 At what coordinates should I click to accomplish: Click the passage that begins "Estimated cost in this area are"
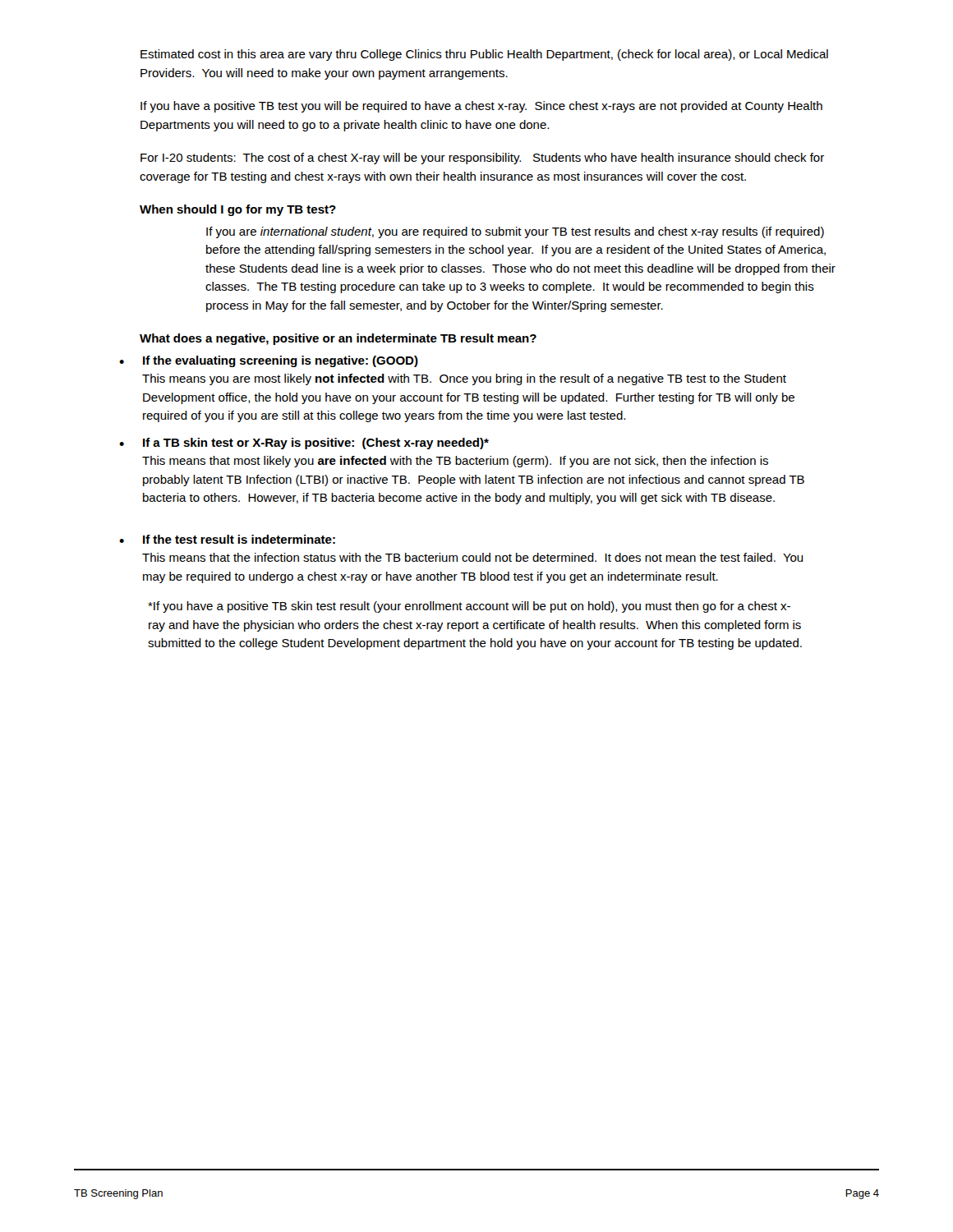pyautogui.click(x=497, y=64)
